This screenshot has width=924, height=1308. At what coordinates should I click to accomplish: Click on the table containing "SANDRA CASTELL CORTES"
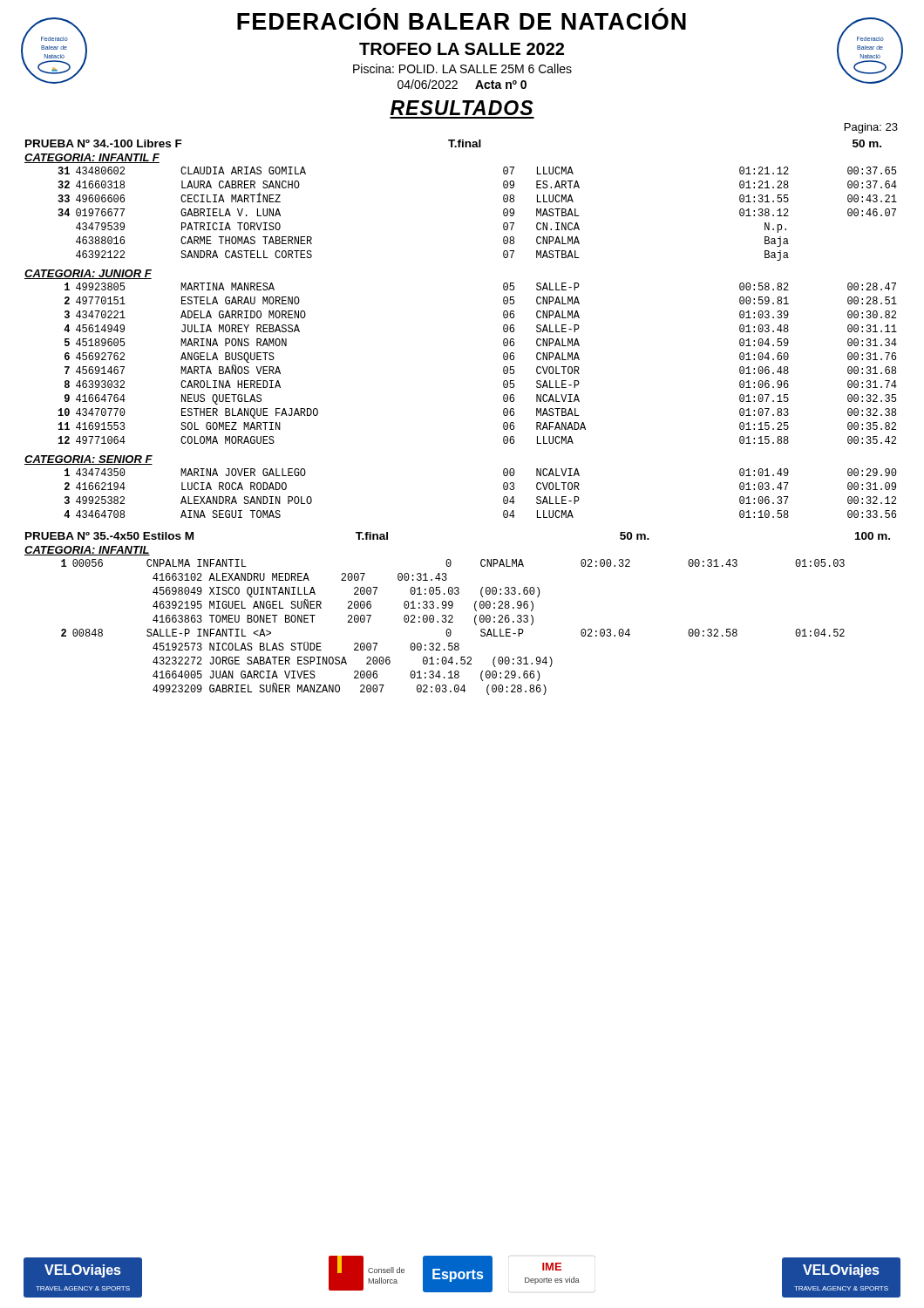click(x=462, y=214)
